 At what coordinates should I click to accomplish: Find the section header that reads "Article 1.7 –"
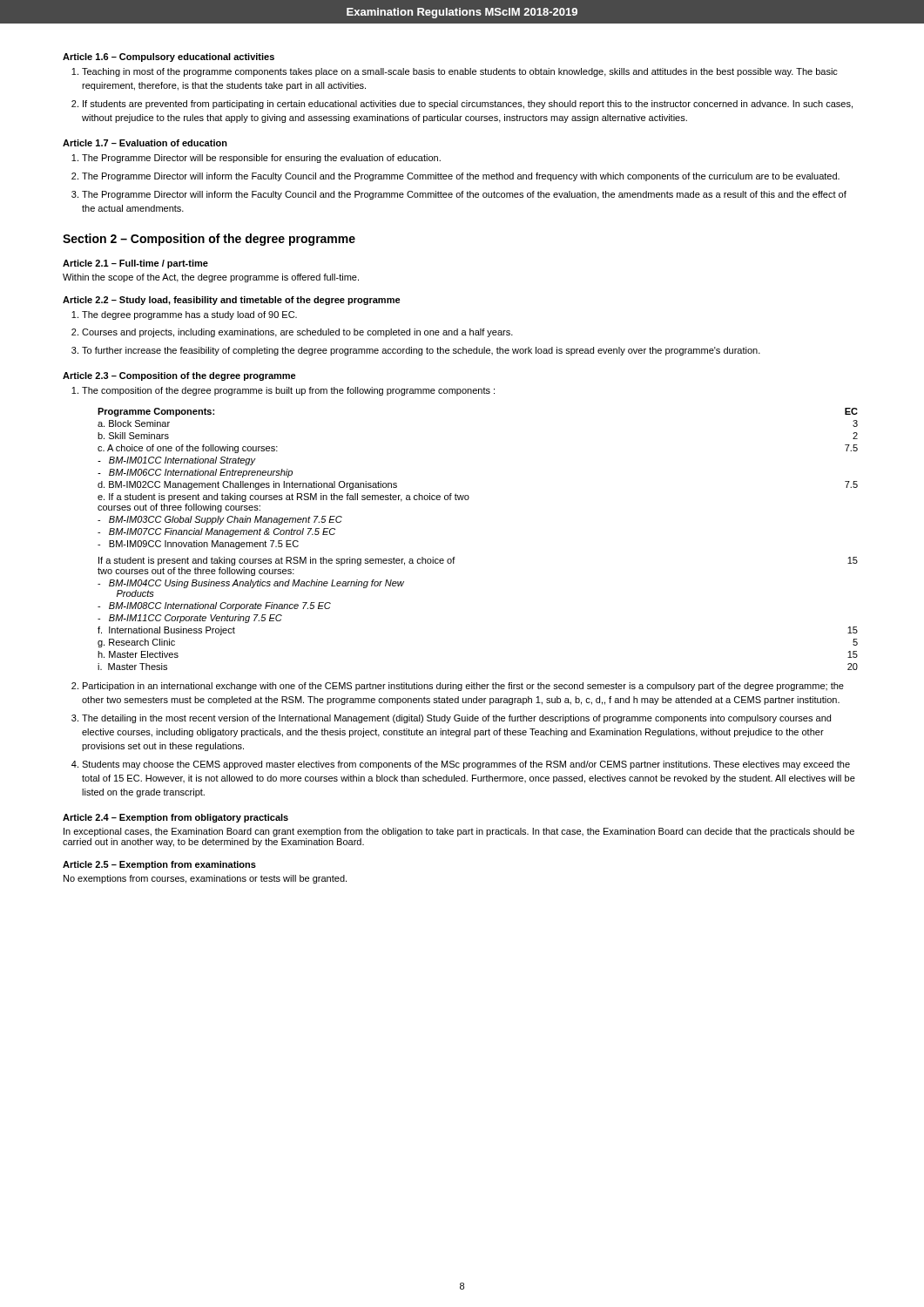(x=145, y=143)
